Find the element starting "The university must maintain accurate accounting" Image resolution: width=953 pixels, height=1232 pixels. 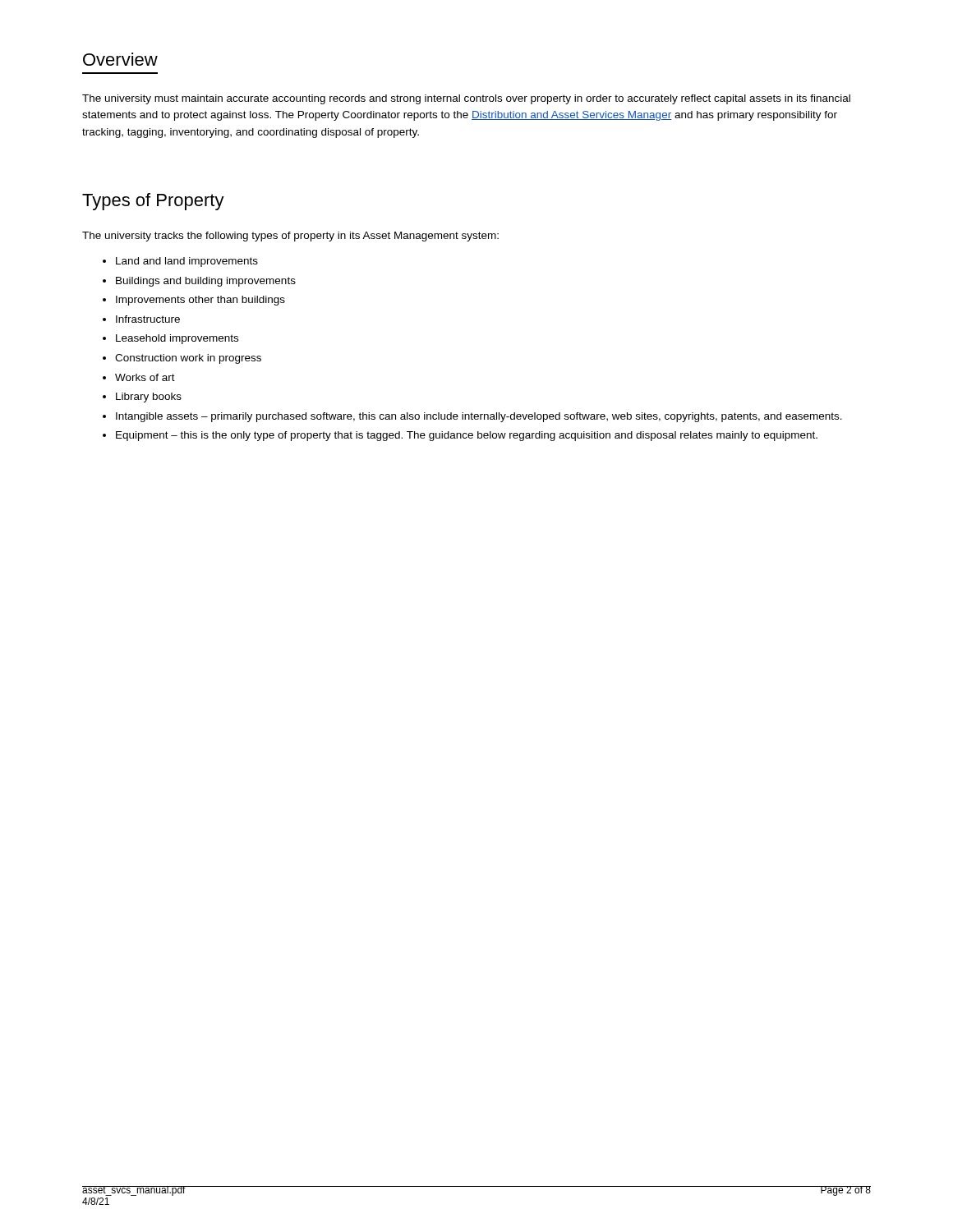pos(466,115)
